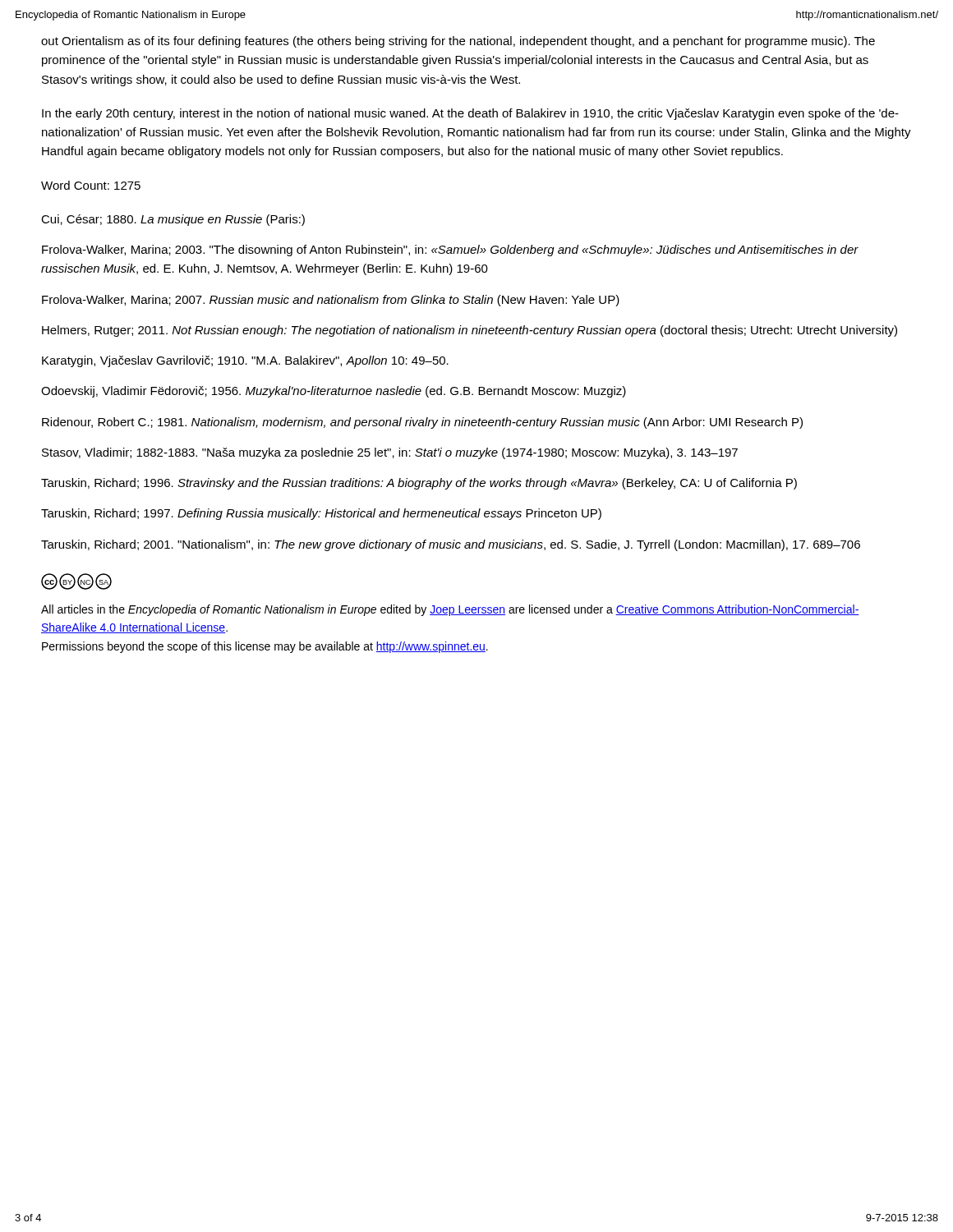
Task: Select the text block starting "Cui, César; 1880. La musique en Russie (Paris:)"
Action: [173, 219]
